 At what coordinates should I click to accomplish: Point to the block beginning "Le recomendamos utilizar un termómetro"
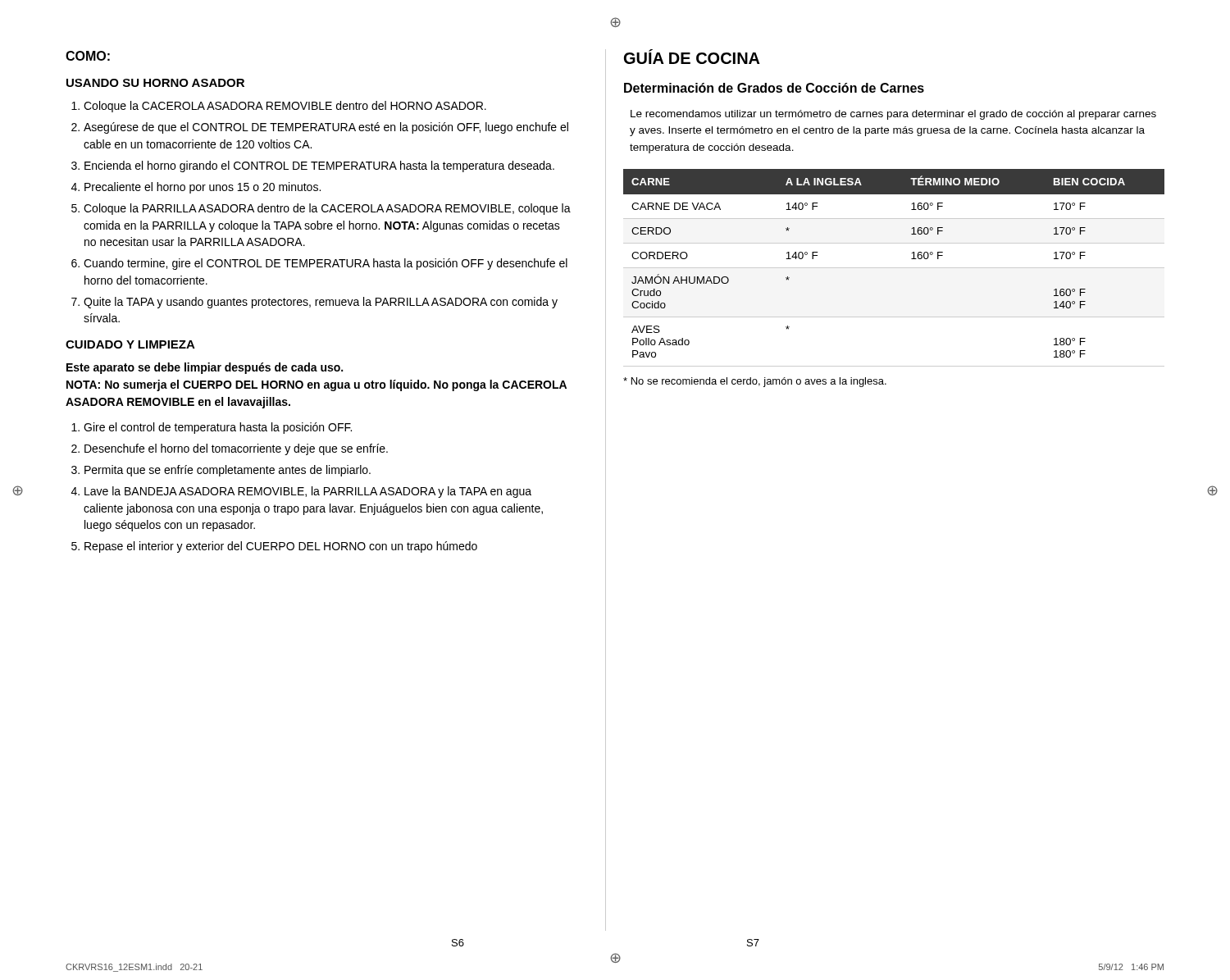point(893,130)
